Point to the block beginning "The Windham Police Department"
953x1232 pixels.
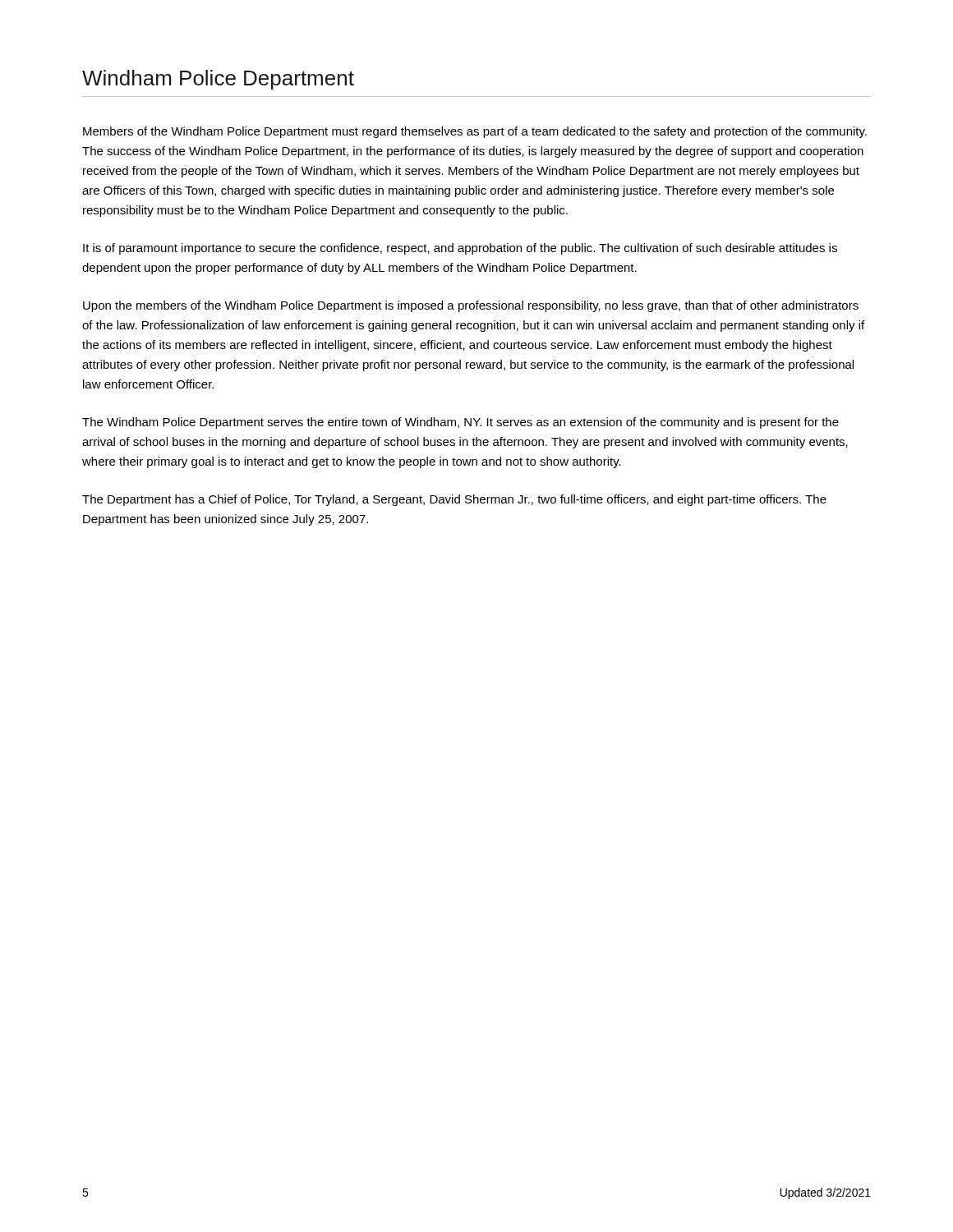click(465, 441)
